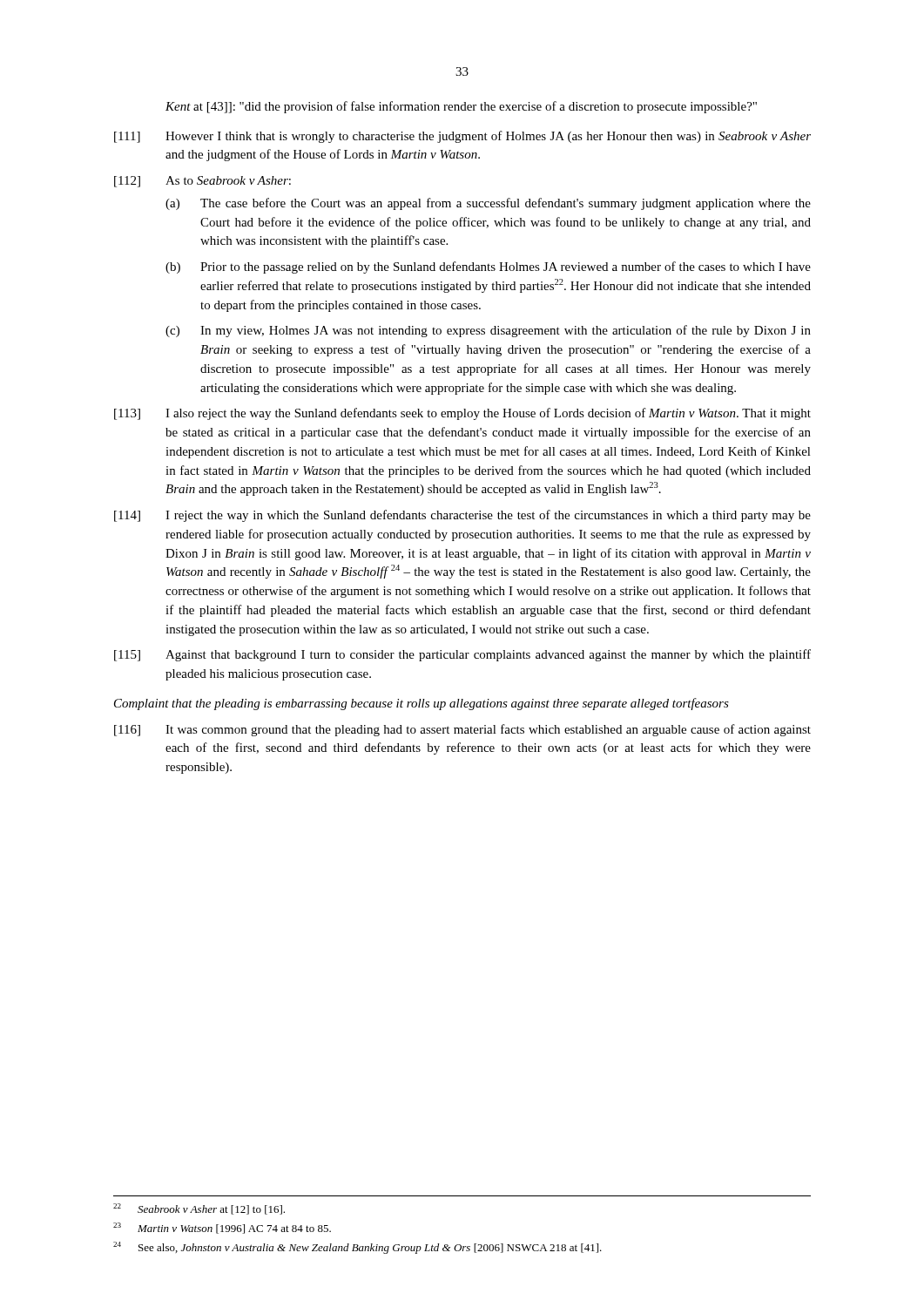Navigate to the region starting "24 See also, Johnston v Australia"
924x1307 pixels.
[x=462, y=1248]
